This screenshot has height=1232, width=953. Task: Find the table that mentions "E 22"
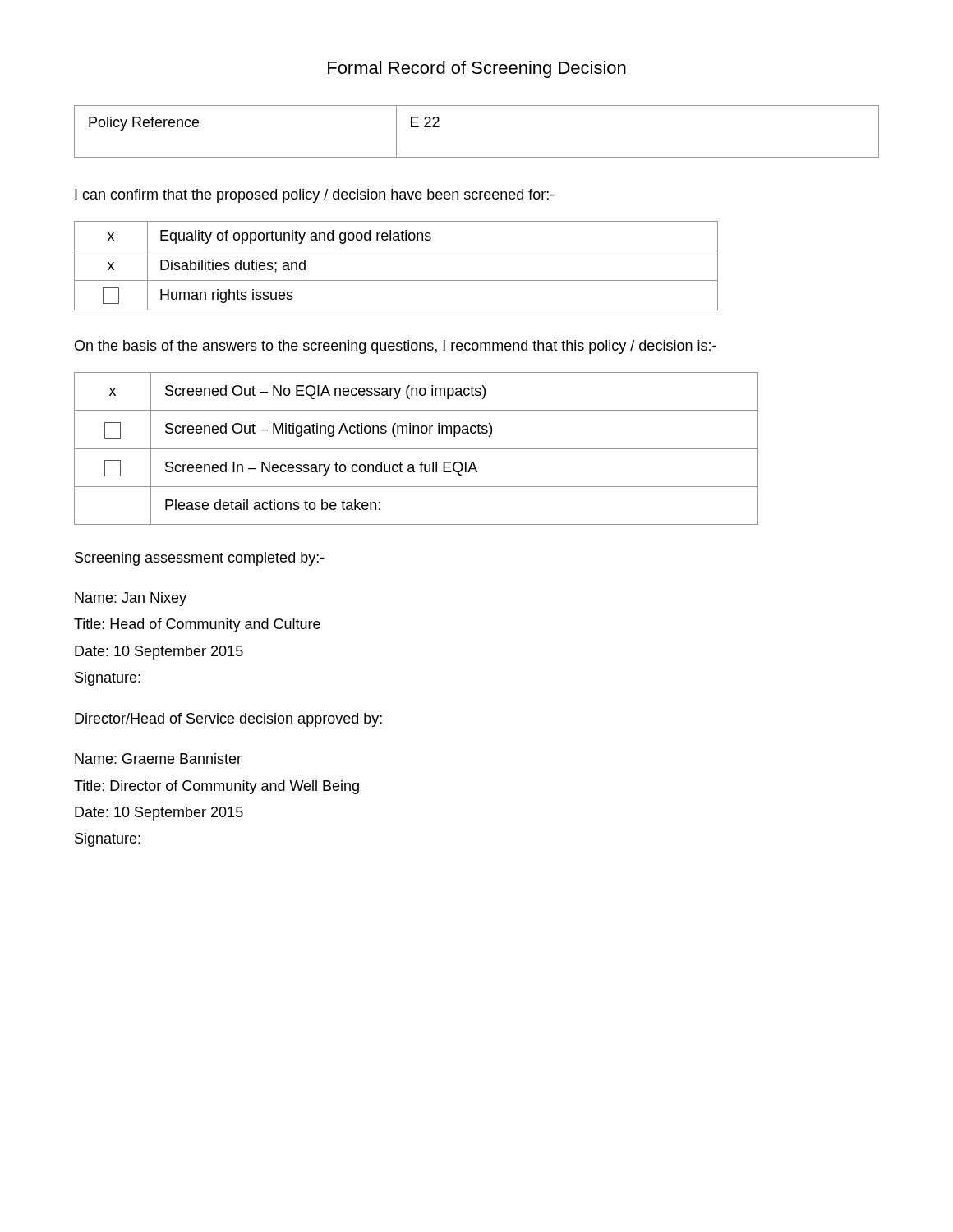click(476, 131)
